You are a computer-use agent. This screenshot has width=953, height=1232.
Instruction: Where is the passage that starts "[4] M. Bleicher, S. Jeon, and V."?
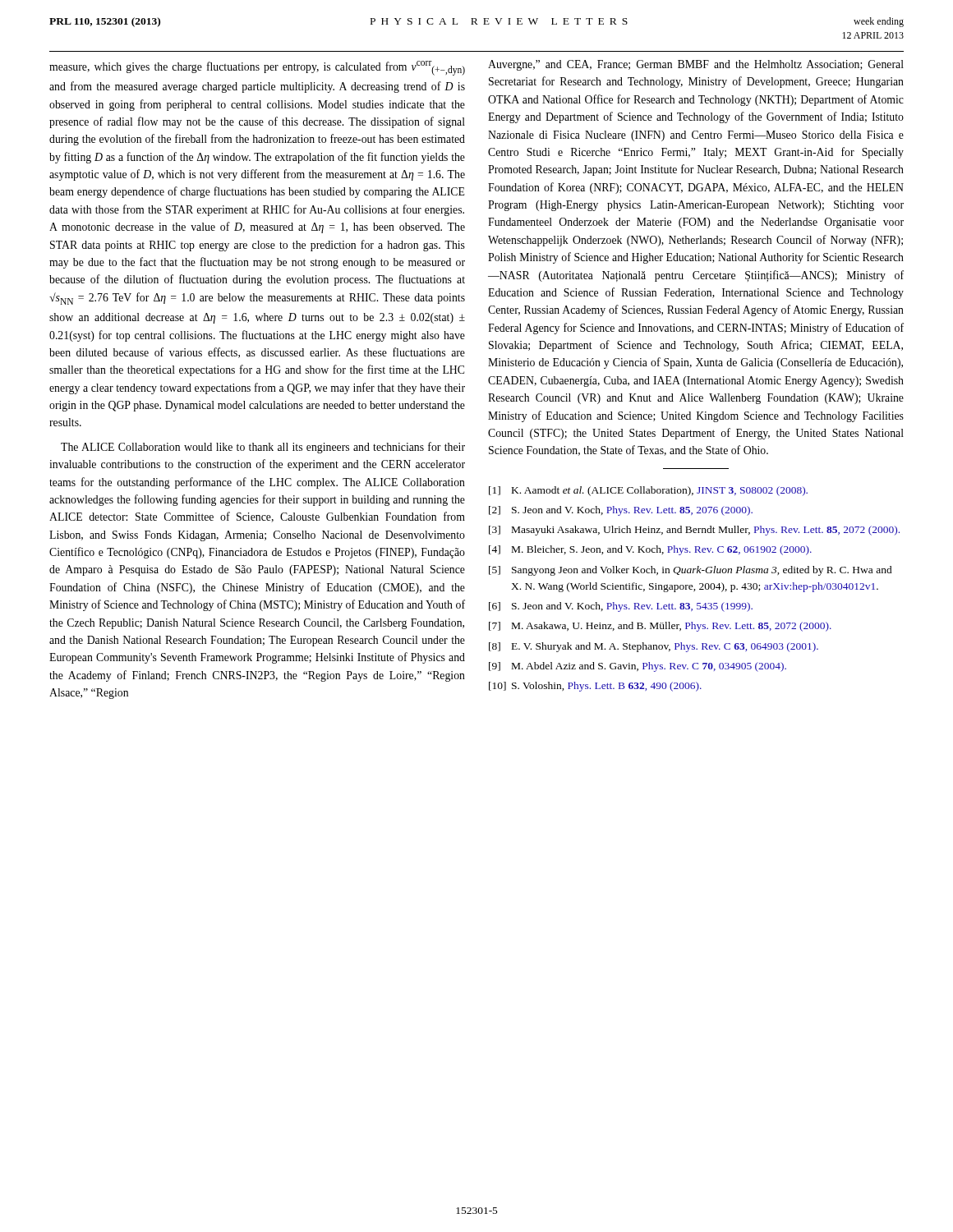(x=696, y=550)
